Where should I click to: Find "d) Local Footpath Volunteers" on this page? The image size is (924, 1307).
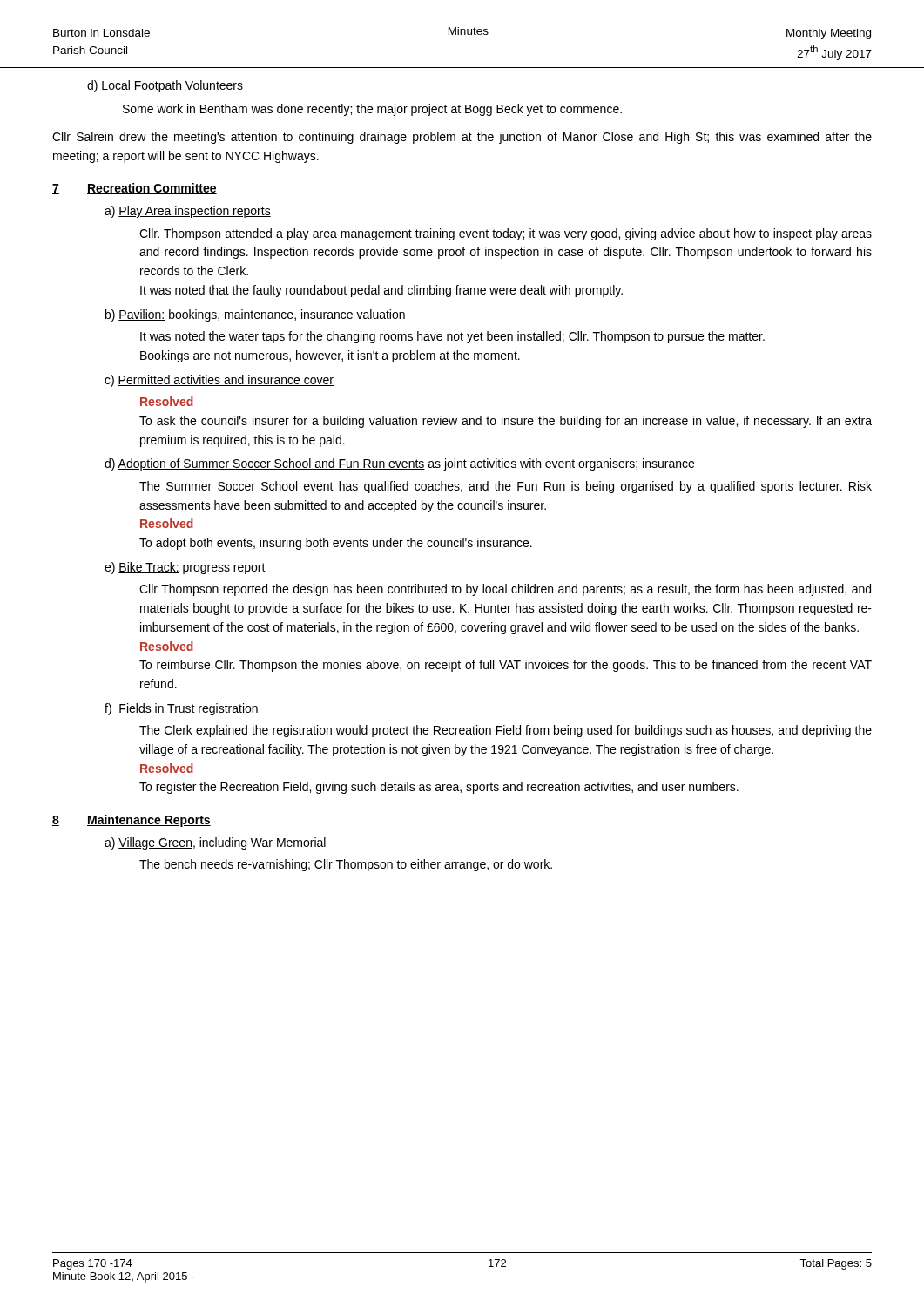(x=165, y=85)
